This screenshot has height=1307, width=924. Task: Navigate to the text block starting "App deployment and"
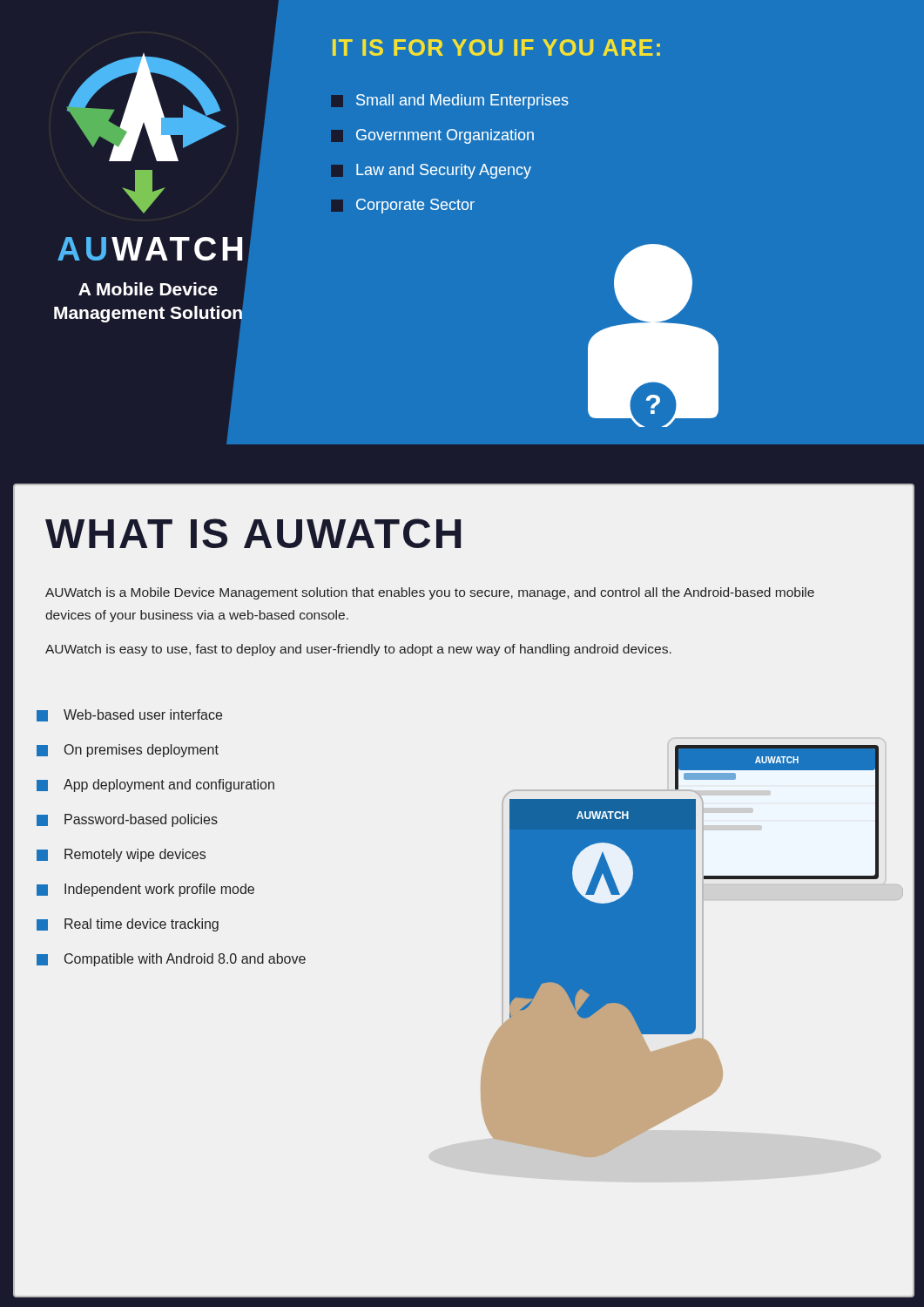pos(156,785)
